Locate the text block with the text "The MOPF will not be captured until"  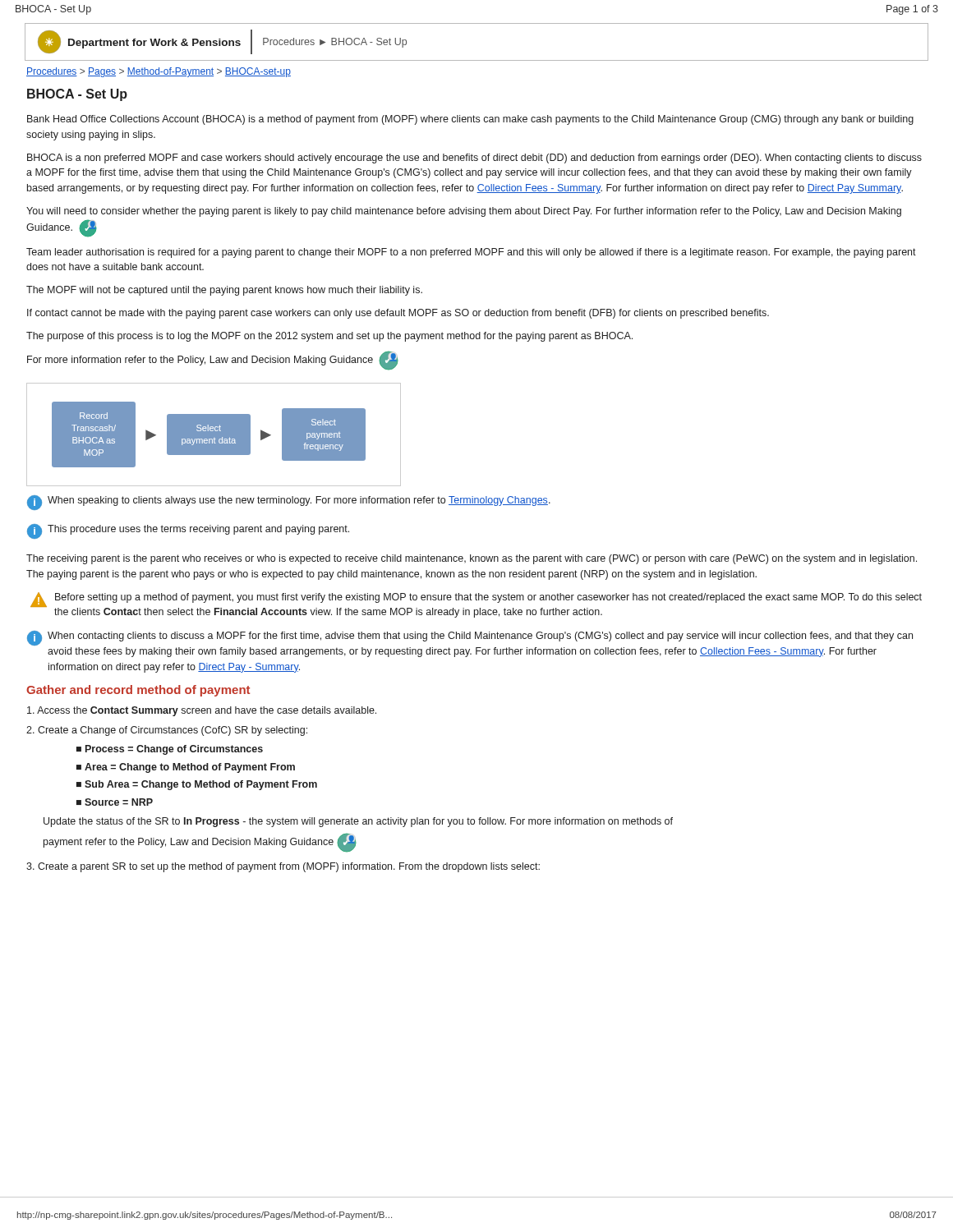pyautogui.click(x=225, y=290)
